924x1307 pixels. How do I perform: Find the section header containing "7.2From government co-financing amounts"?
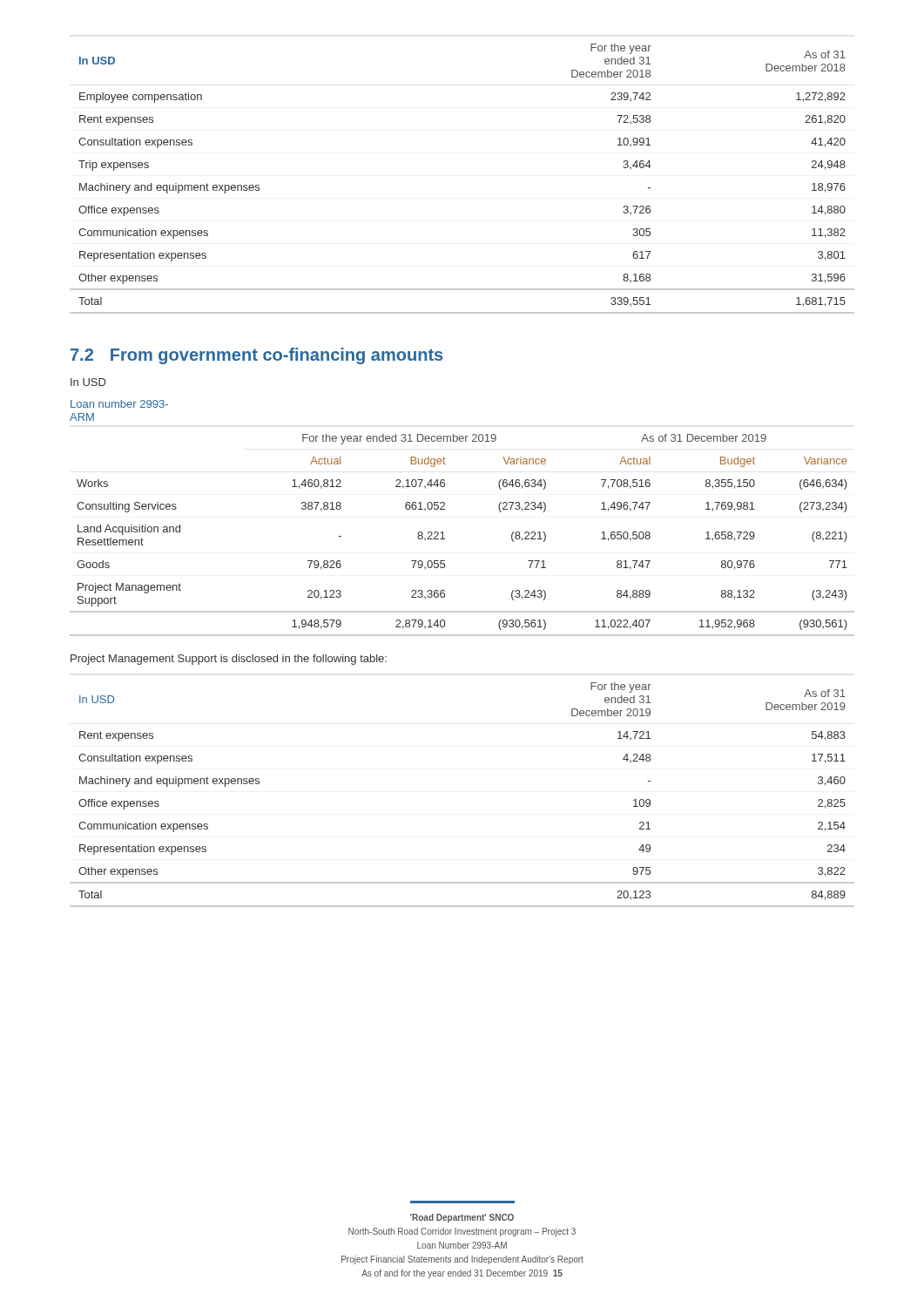(x=256, y=356)
